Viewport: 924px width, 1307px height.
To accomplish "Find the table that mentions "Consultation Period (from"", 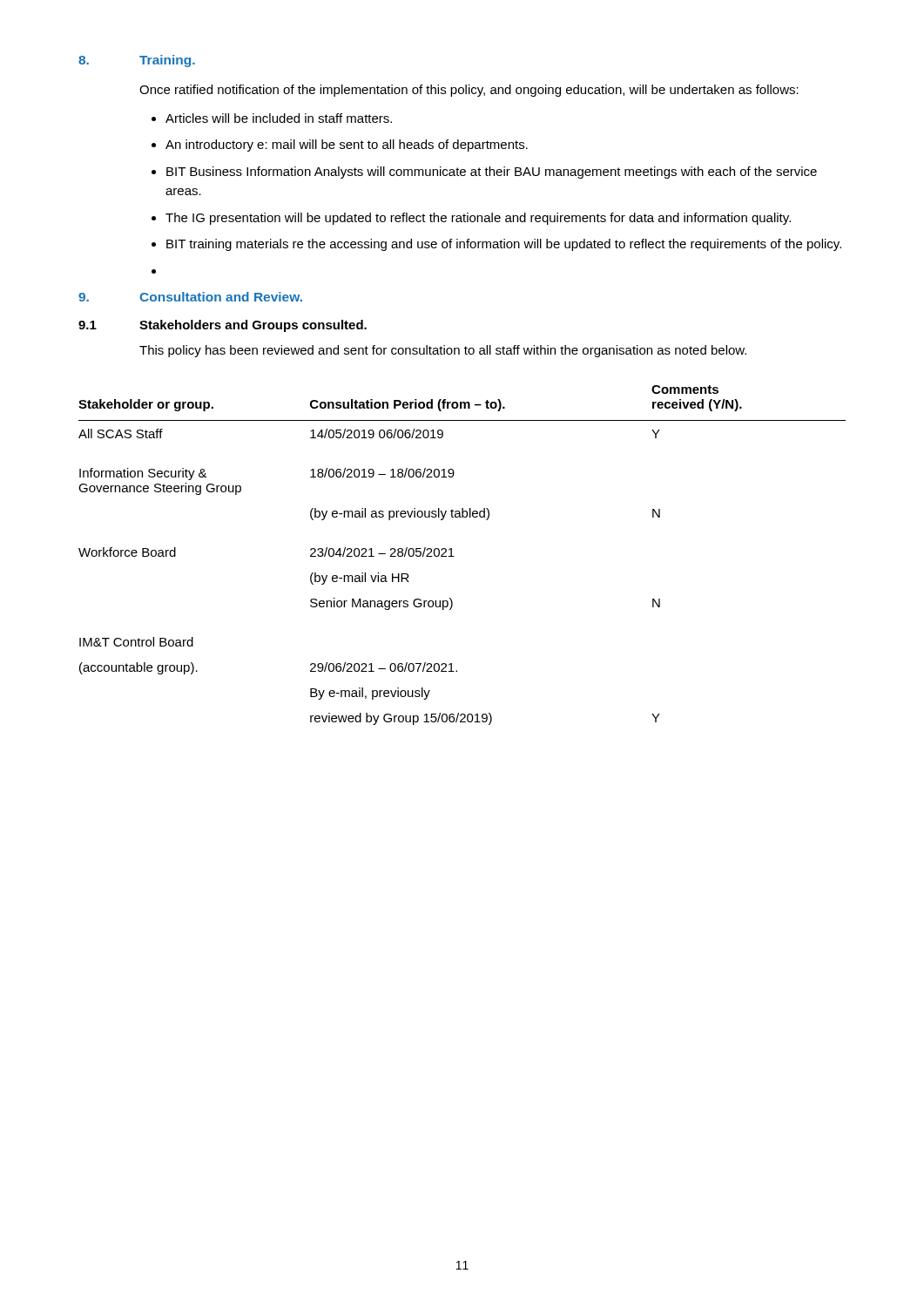I will (462, 553).
